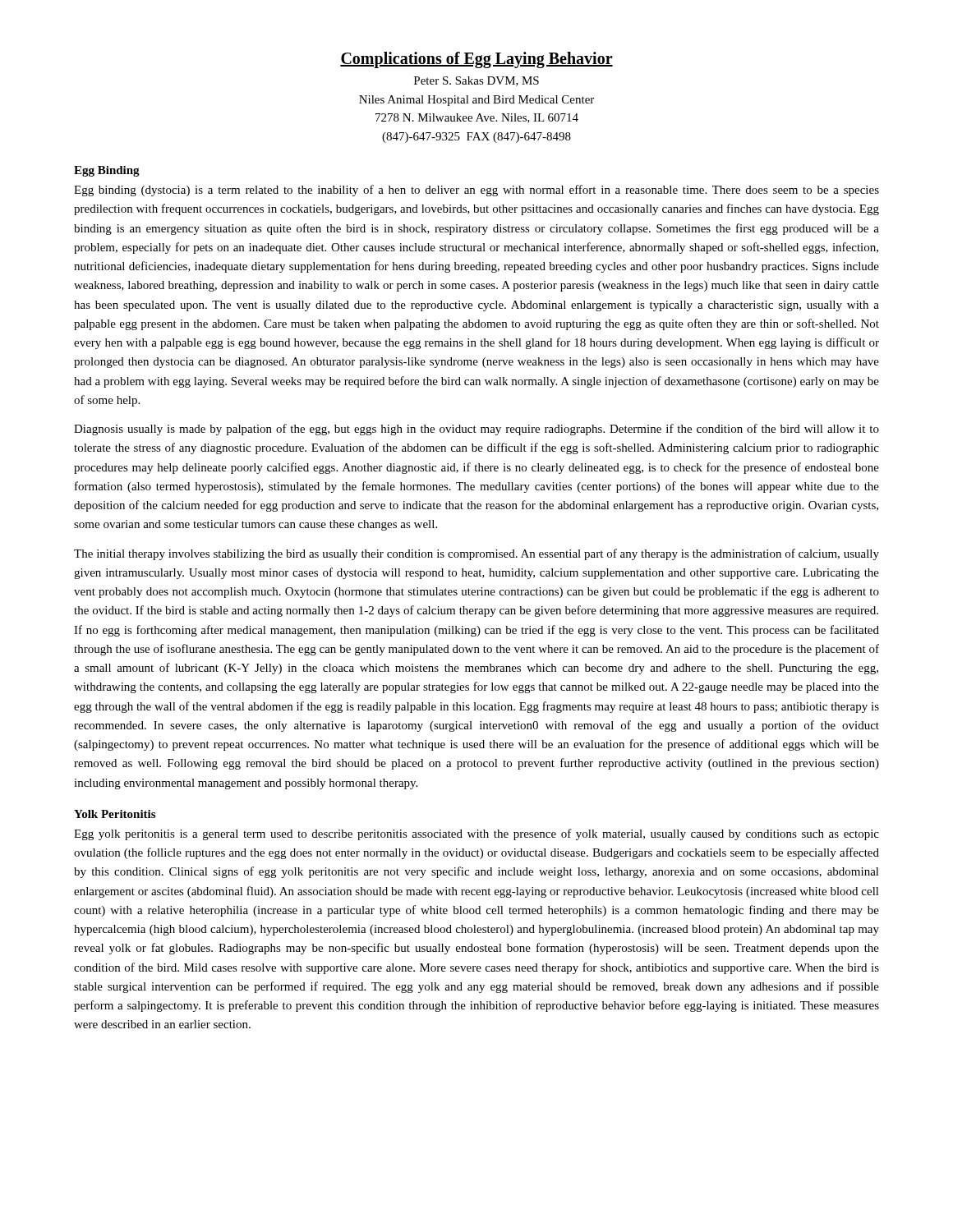Find the block on this page that starts "Diagnosis usually is made"
Image resolution: width=953 pixels, height=1232 pixels.
click(476, 476)
